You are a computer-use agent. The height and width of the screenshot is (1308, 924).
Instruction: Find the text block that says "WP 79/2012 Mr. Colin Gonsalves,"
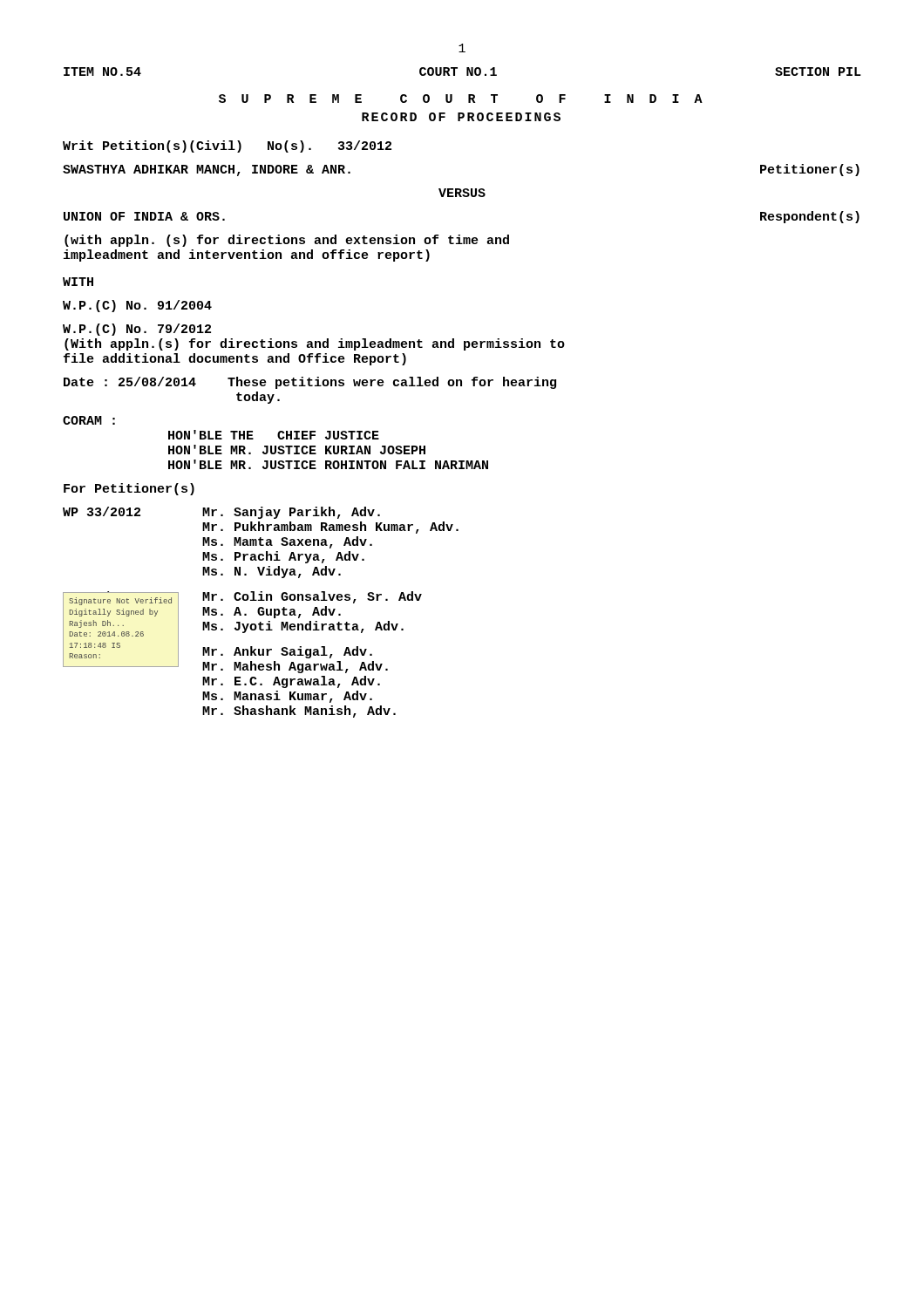242,613
